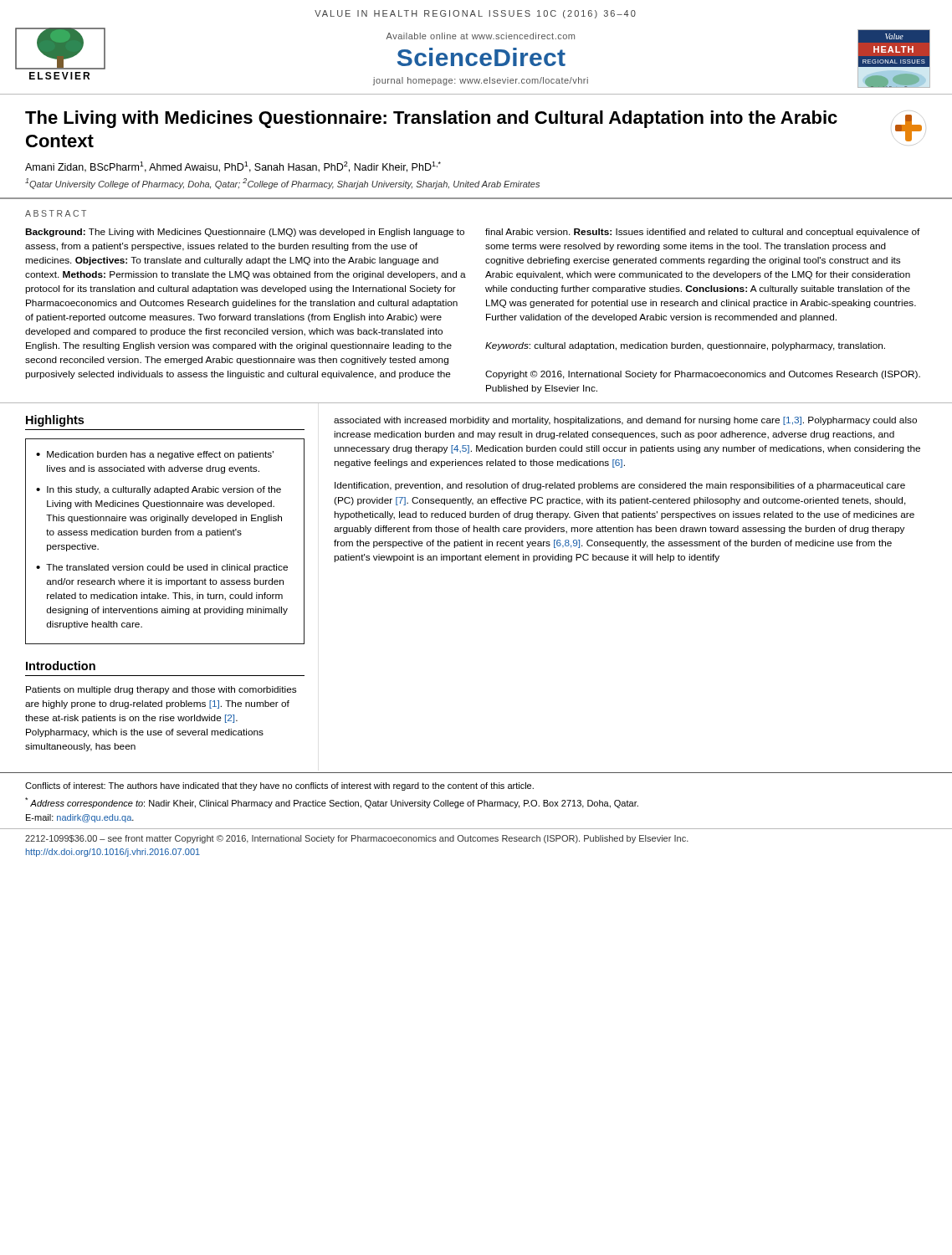Navigate to the text starting "E-mail: nadirk@qu.edu.qa."
This screenshot has height=1255, width=952.
pos(80,817)
